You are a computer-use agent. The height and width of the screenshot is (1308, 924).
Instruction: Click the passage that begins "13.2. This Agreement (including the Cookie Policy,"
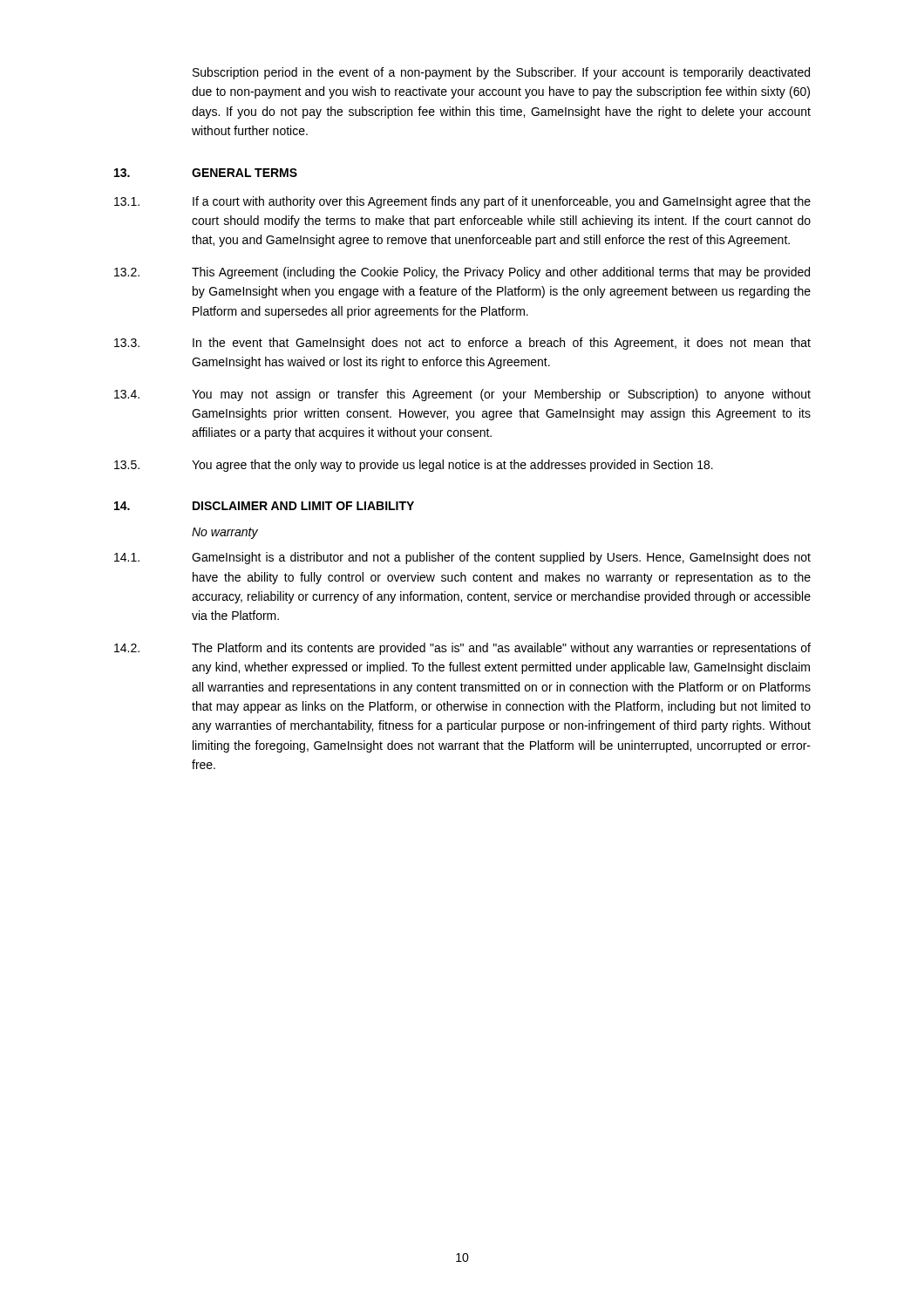(462, 292)
